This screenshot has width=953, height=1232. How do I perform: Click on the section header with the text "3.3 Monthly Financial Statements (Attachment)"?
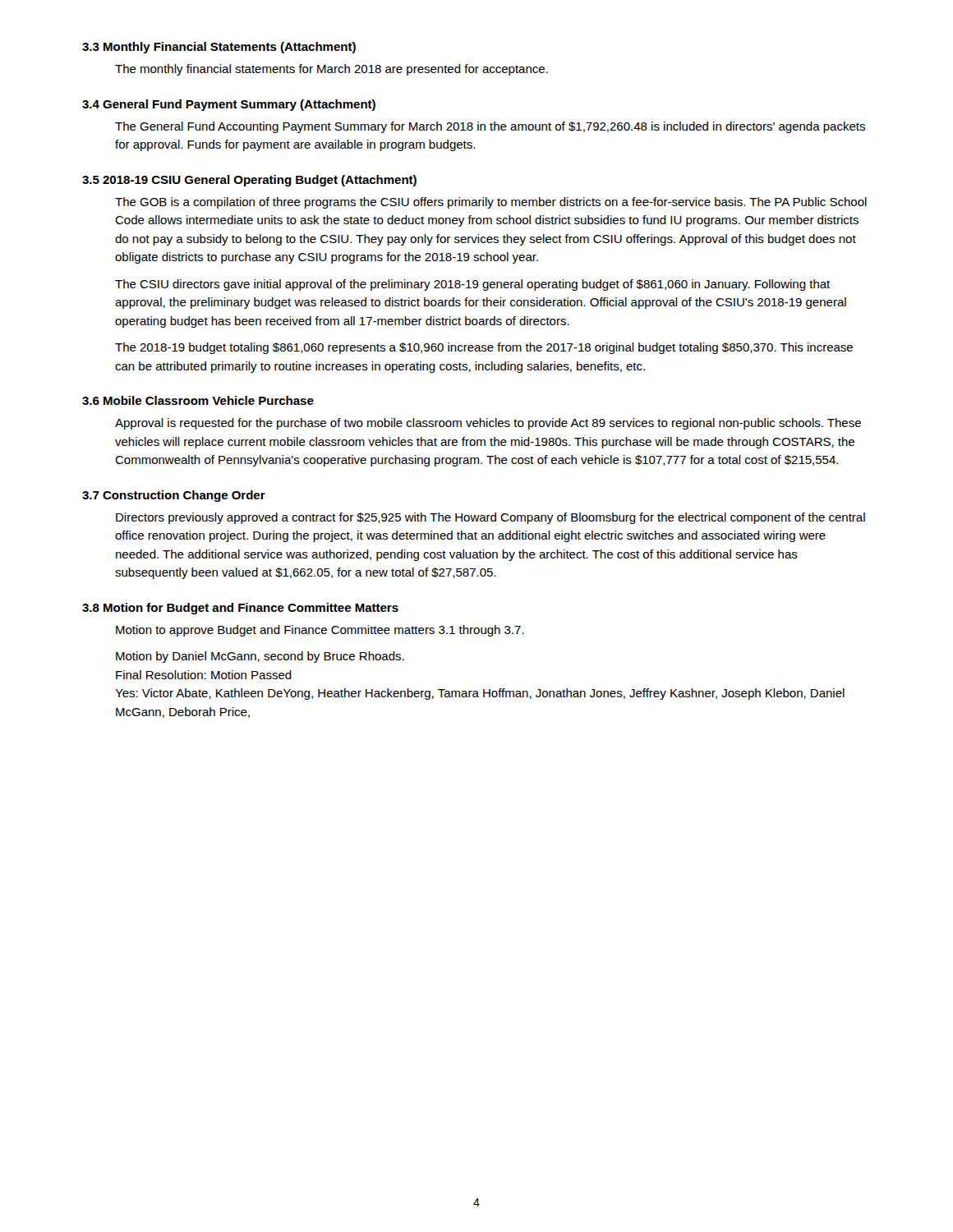point(219,46)
